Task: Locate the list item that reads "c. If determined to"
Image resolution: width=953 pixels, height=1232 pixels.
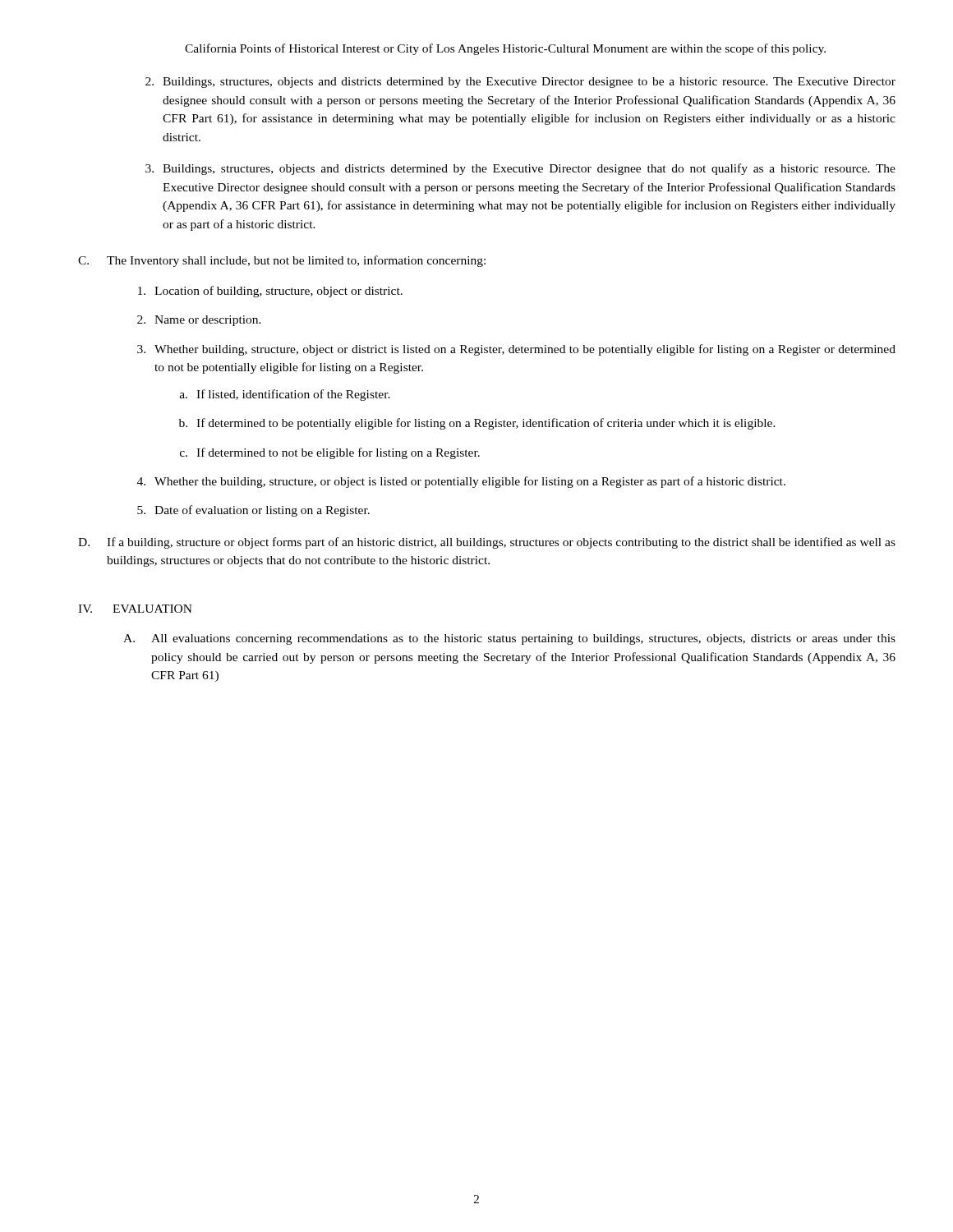Action: (330, 453)
